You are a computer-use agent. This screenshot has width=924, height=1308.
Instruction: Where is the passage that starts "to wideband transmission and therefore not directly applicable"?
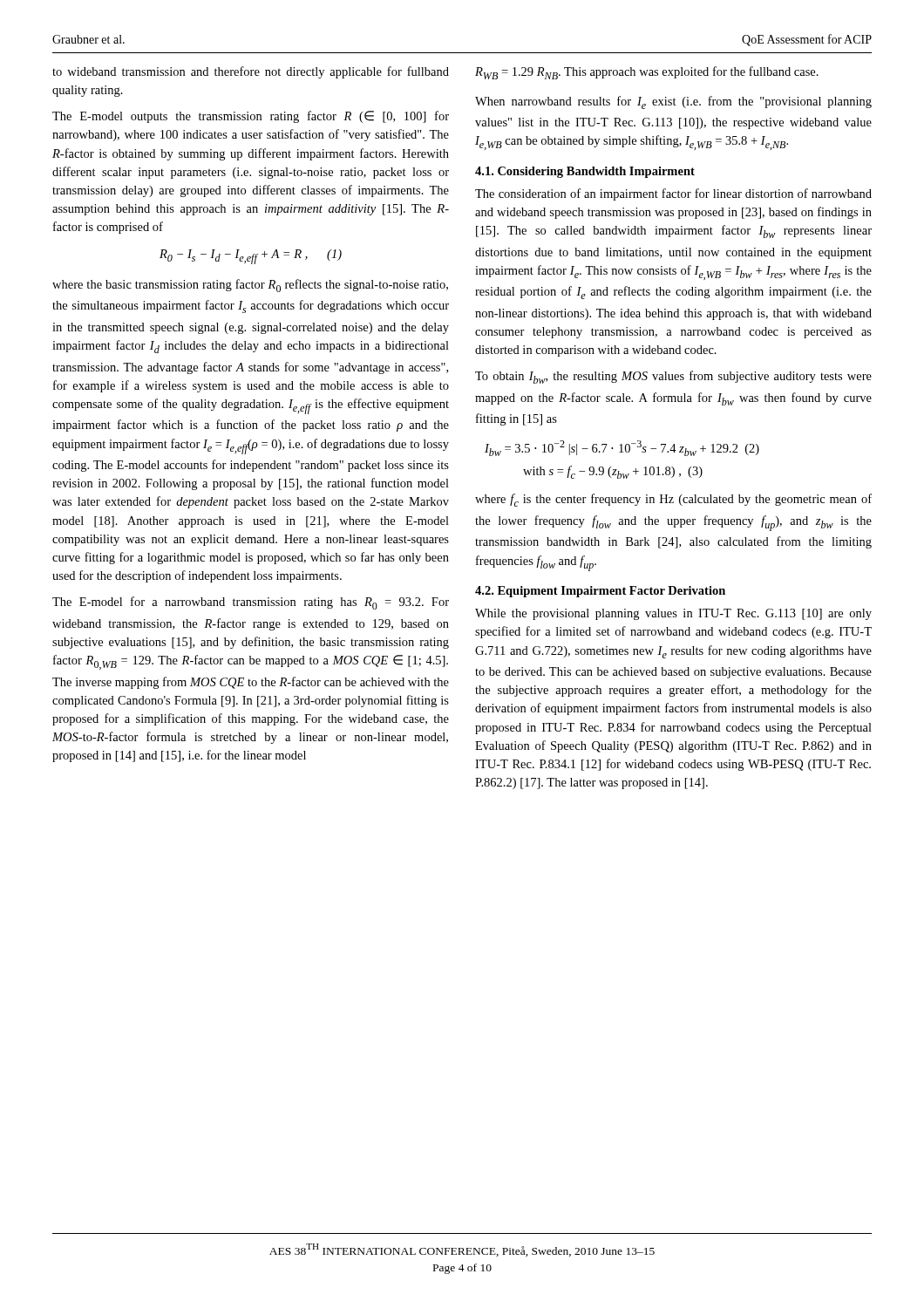coord(251,81)
